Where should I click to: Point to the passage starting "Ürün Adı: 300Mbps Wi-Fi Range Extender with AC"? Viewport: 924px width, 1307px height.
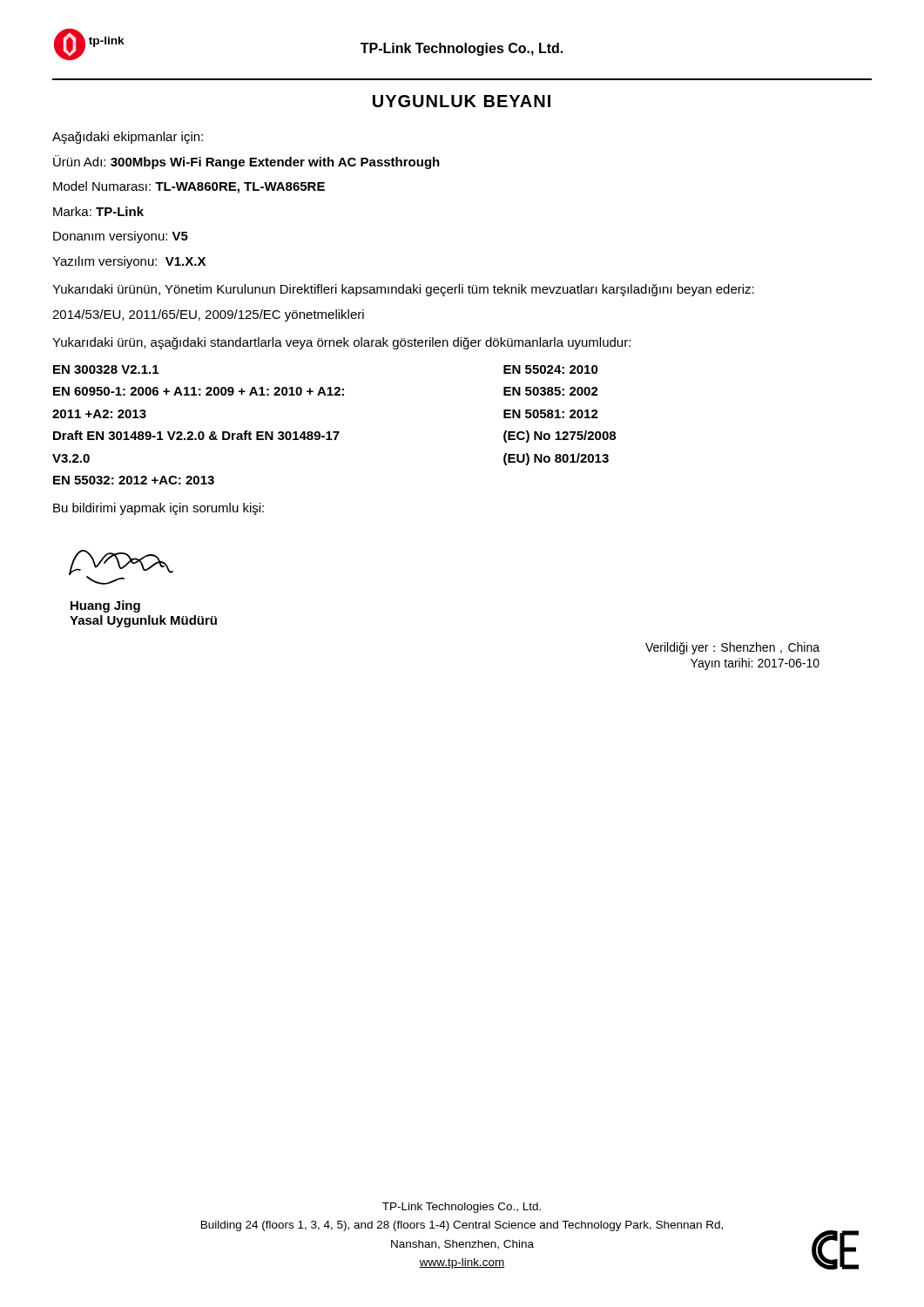point(246,161)
